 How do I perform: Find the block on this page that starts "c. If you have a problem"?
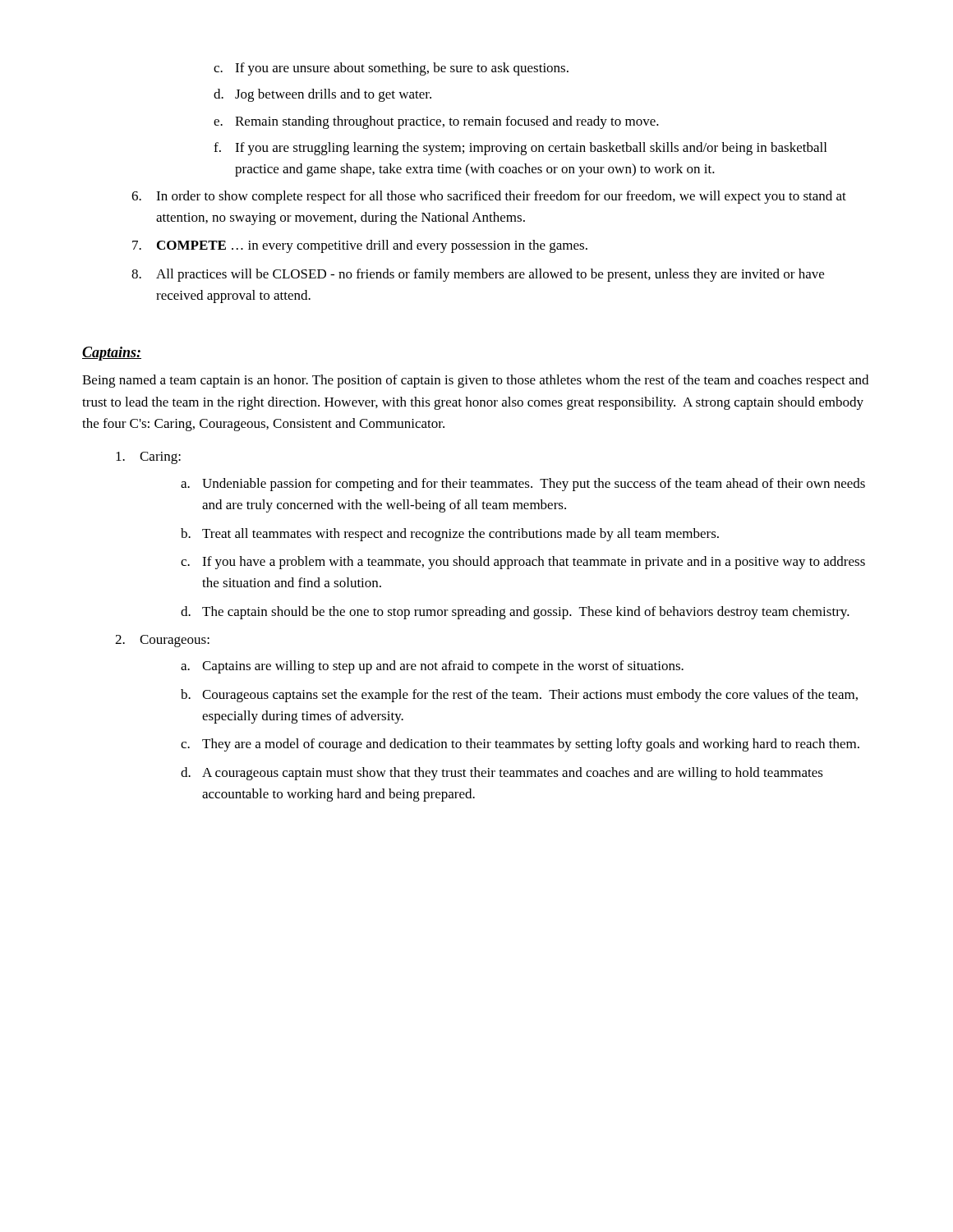526,573
